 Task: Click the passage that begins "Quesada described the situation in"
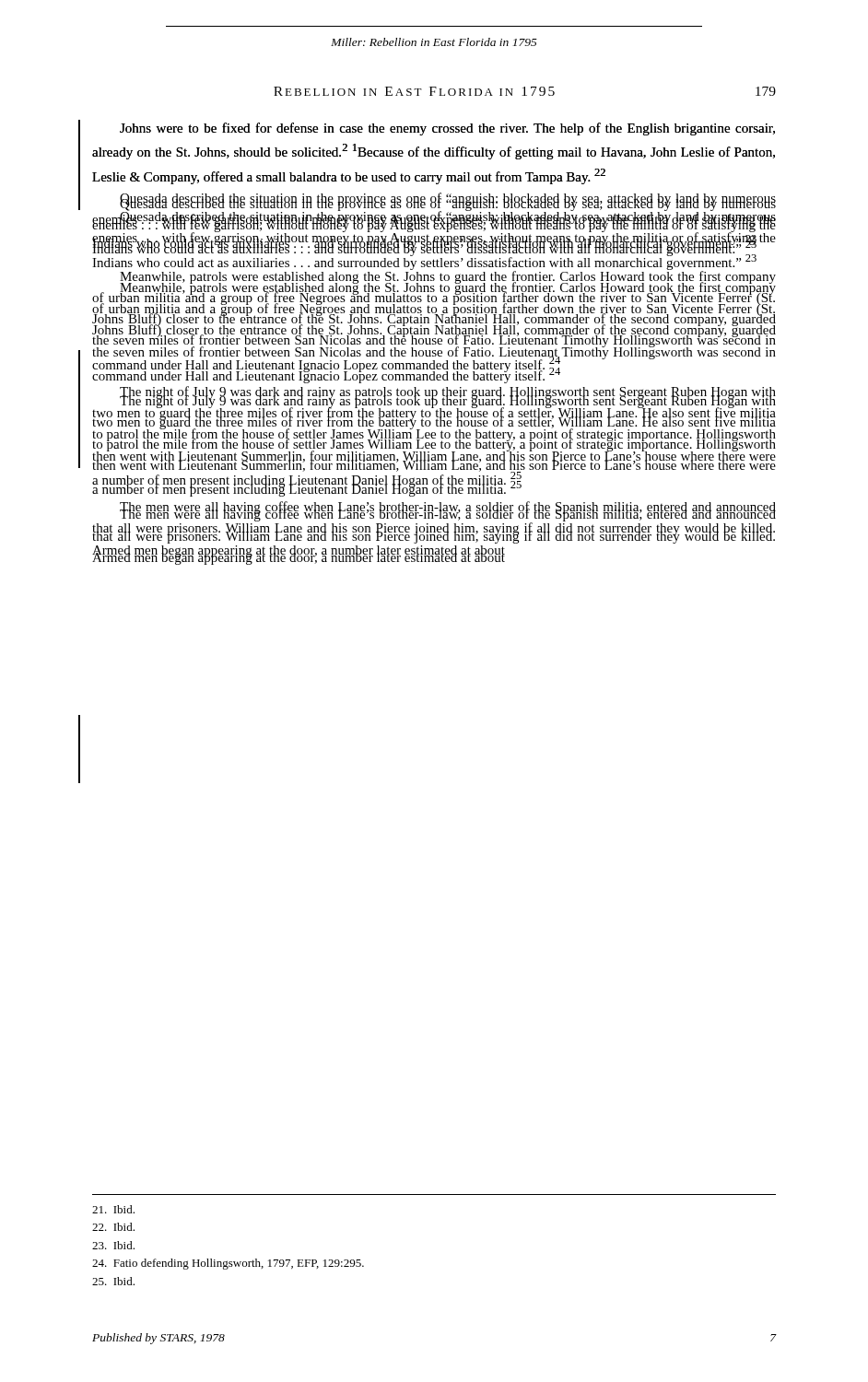pyautogui.click(x=434, y=221)
